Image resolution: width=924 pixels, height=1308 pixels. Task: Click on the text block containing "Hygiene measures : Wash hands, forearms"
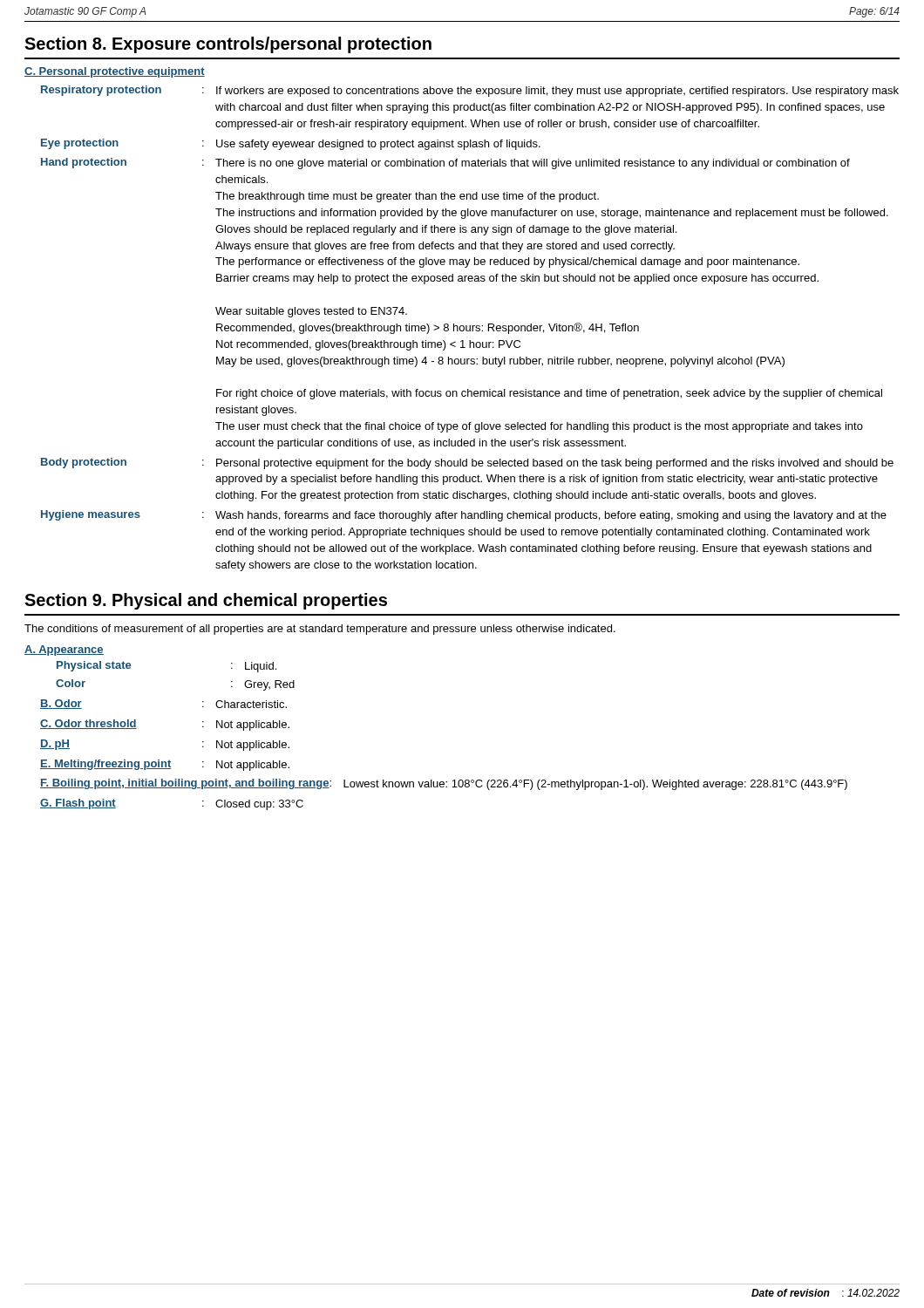(462, 540)
